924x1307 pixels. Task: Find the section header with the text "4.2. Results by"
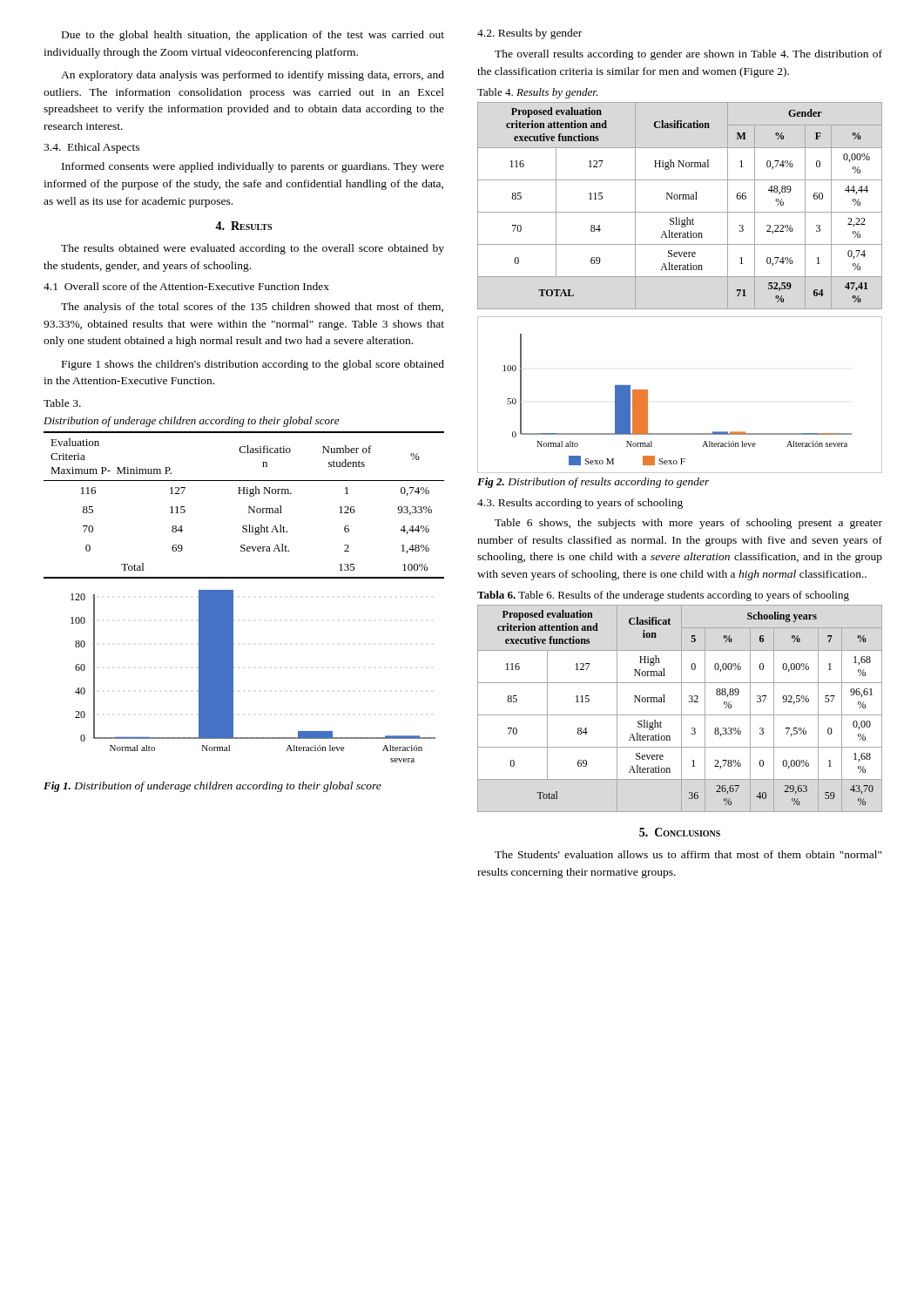tap(530, 33)
